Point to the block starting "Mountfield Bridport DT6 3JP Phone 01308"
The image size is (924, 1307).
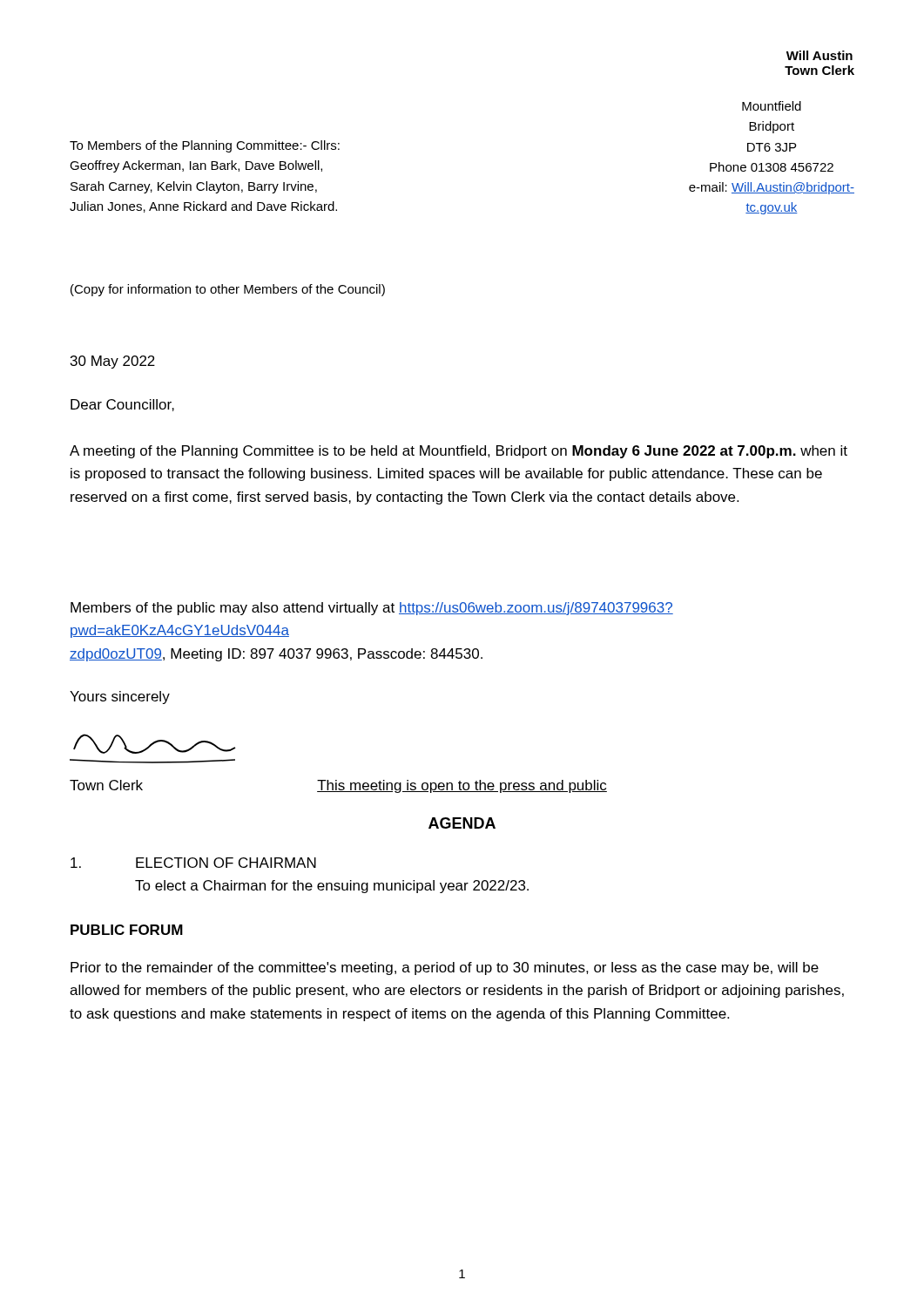[x=771, y=157]
